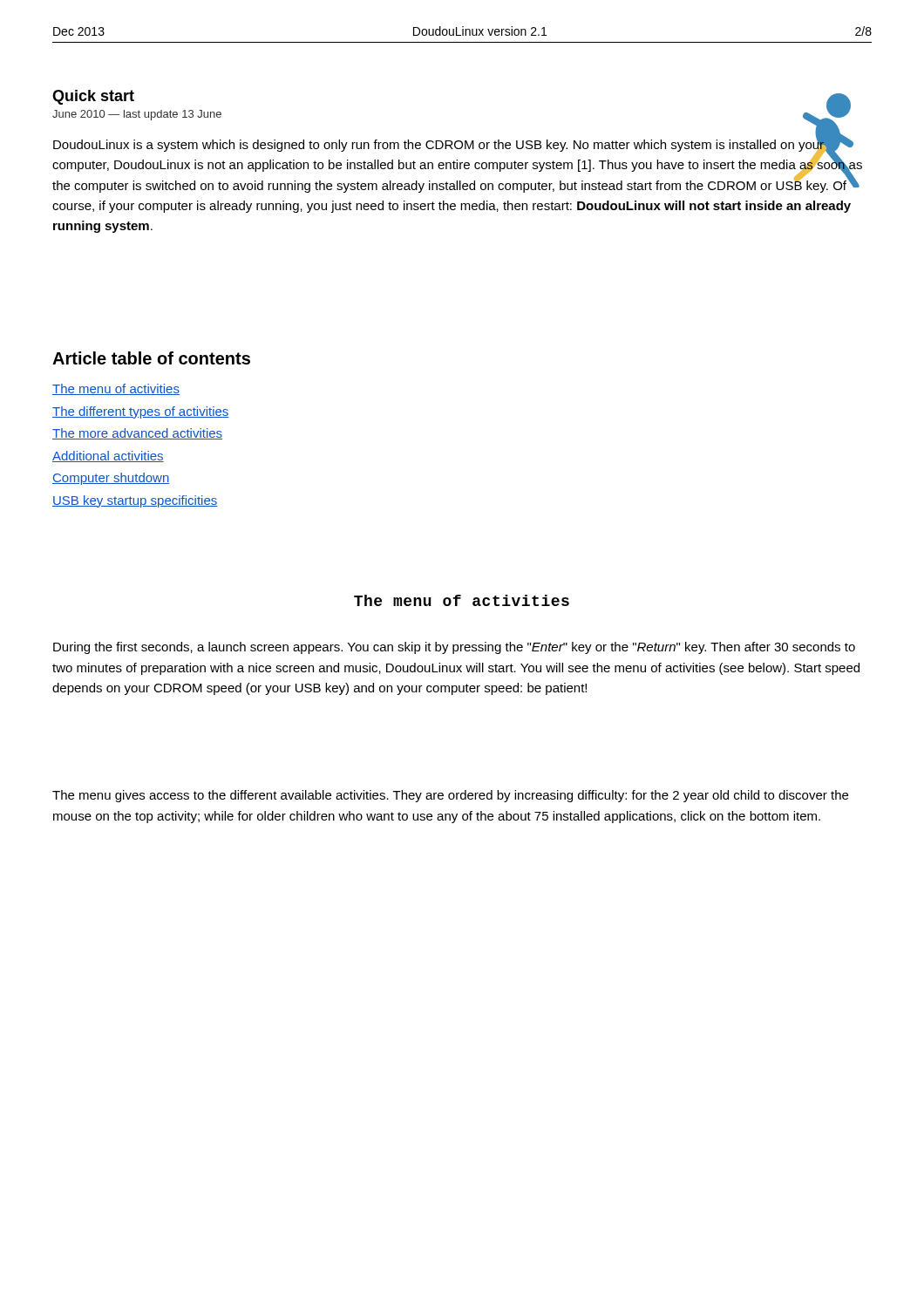This screenshot has height=1308, width=924.
Task: Select the text block starting "Article table of"
Action: click(x=152, y=358)
